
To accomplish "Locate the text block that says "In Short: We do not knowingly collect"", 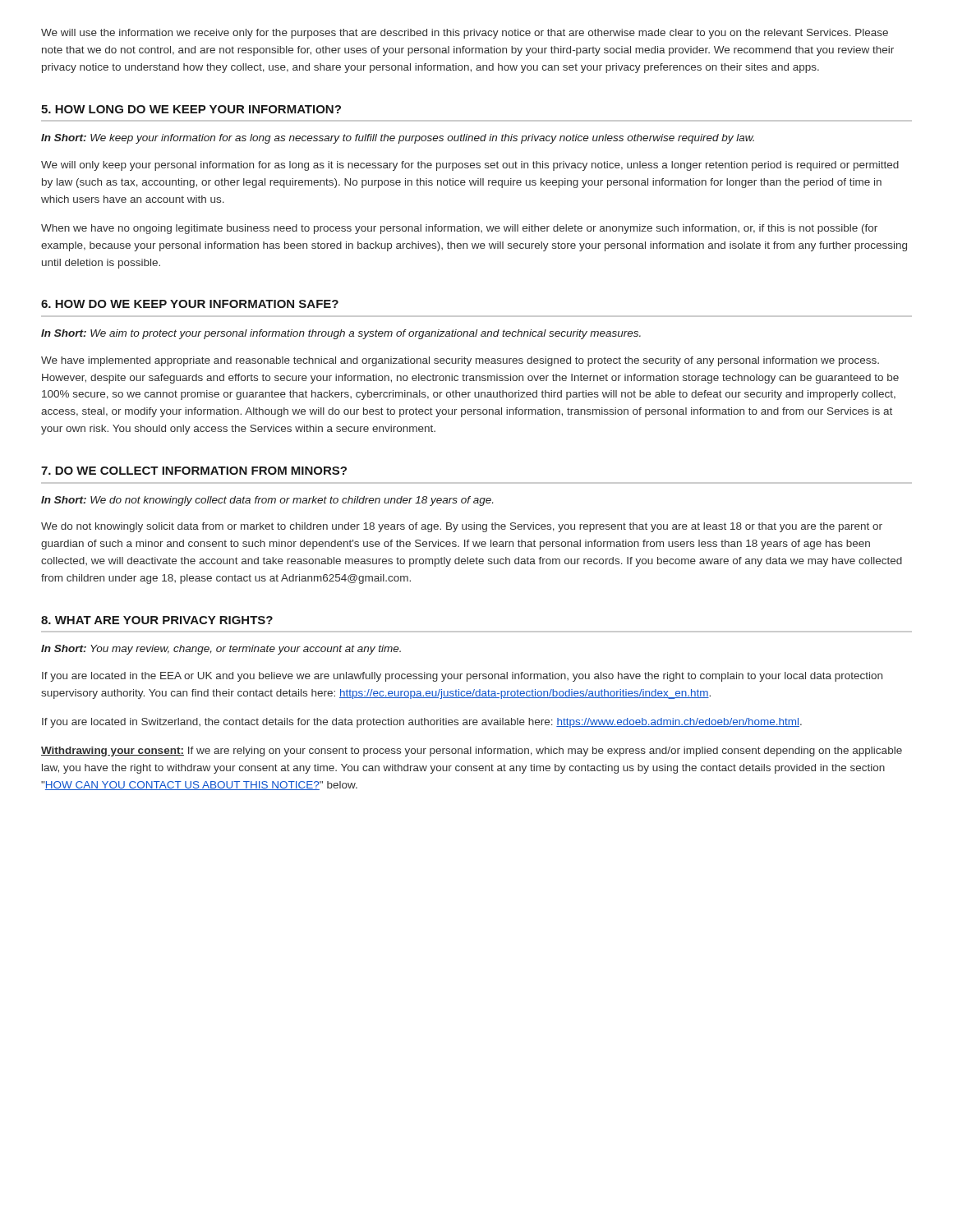I will pyautogui.click(x=268, y=499).
